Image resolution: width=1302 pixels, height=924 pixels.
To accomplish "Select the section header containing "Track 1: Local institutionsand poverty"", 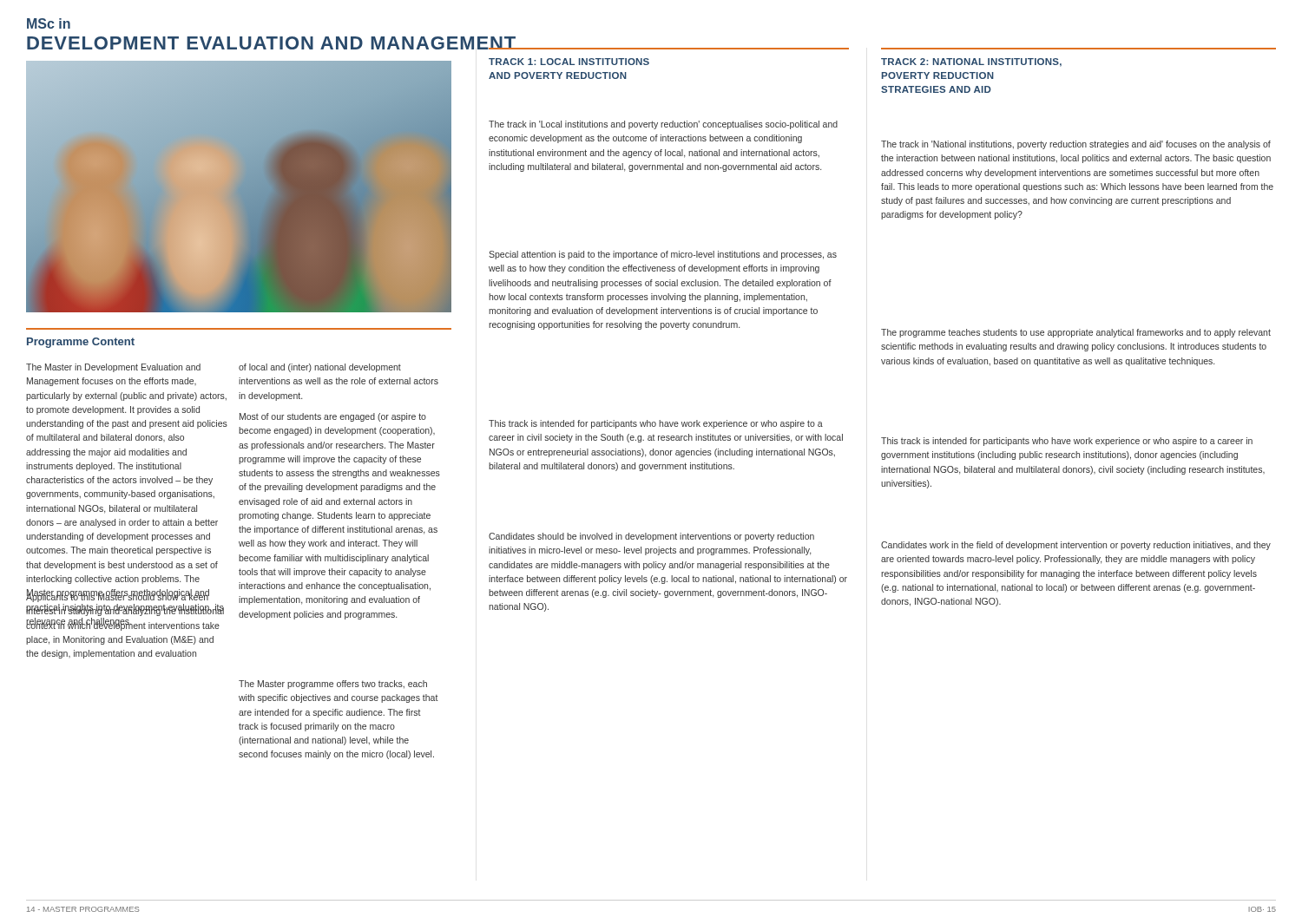I will pos(569,62).
